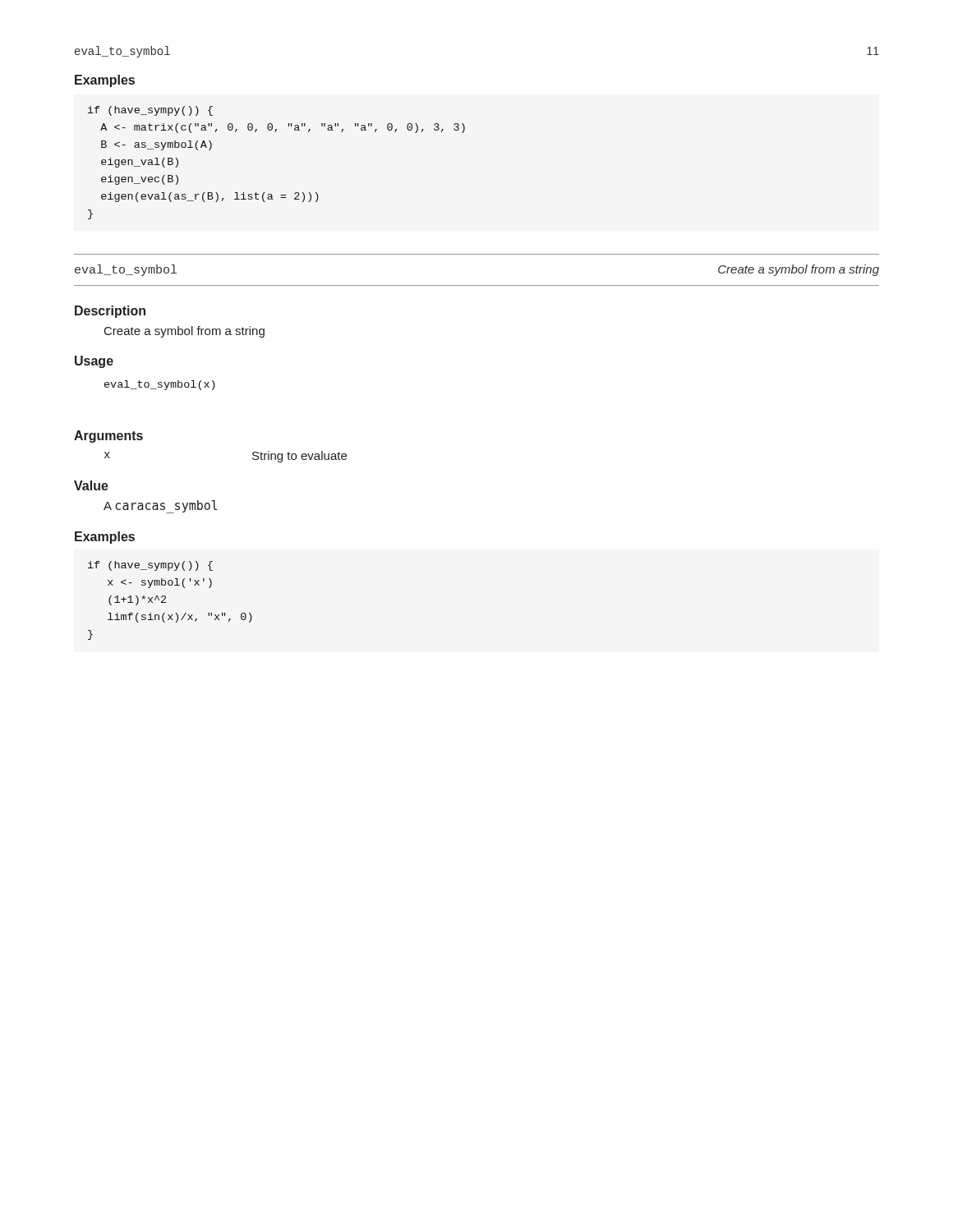
Task: Select the text starting "if (have_sympy()) { A <-"
Action: (150, 111)
